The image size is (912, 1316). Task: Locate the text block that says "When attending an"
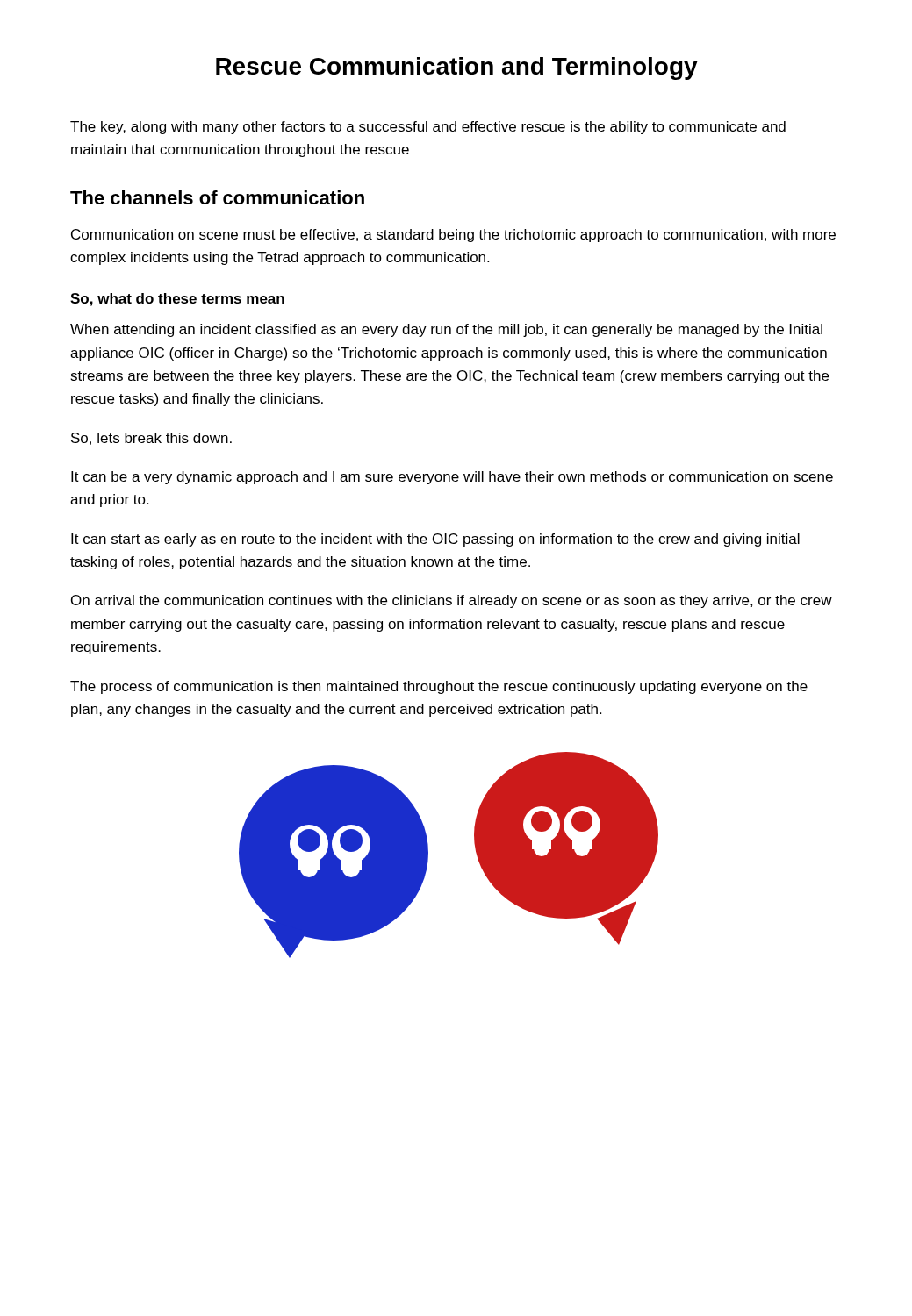point(456,365)
